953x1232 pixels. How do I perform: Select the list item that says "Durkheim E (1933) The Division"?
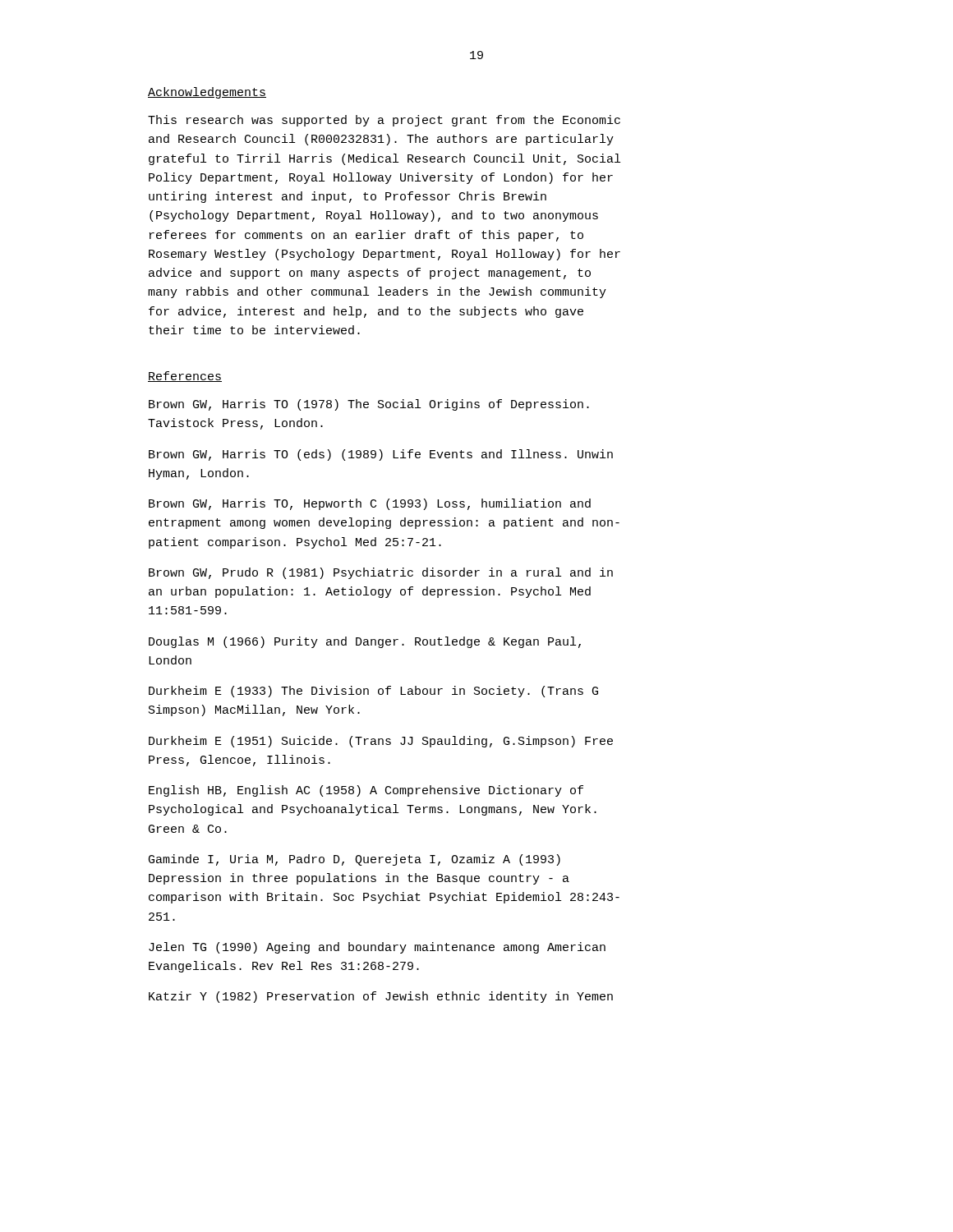pyautogui.click(x=373, y=702)
